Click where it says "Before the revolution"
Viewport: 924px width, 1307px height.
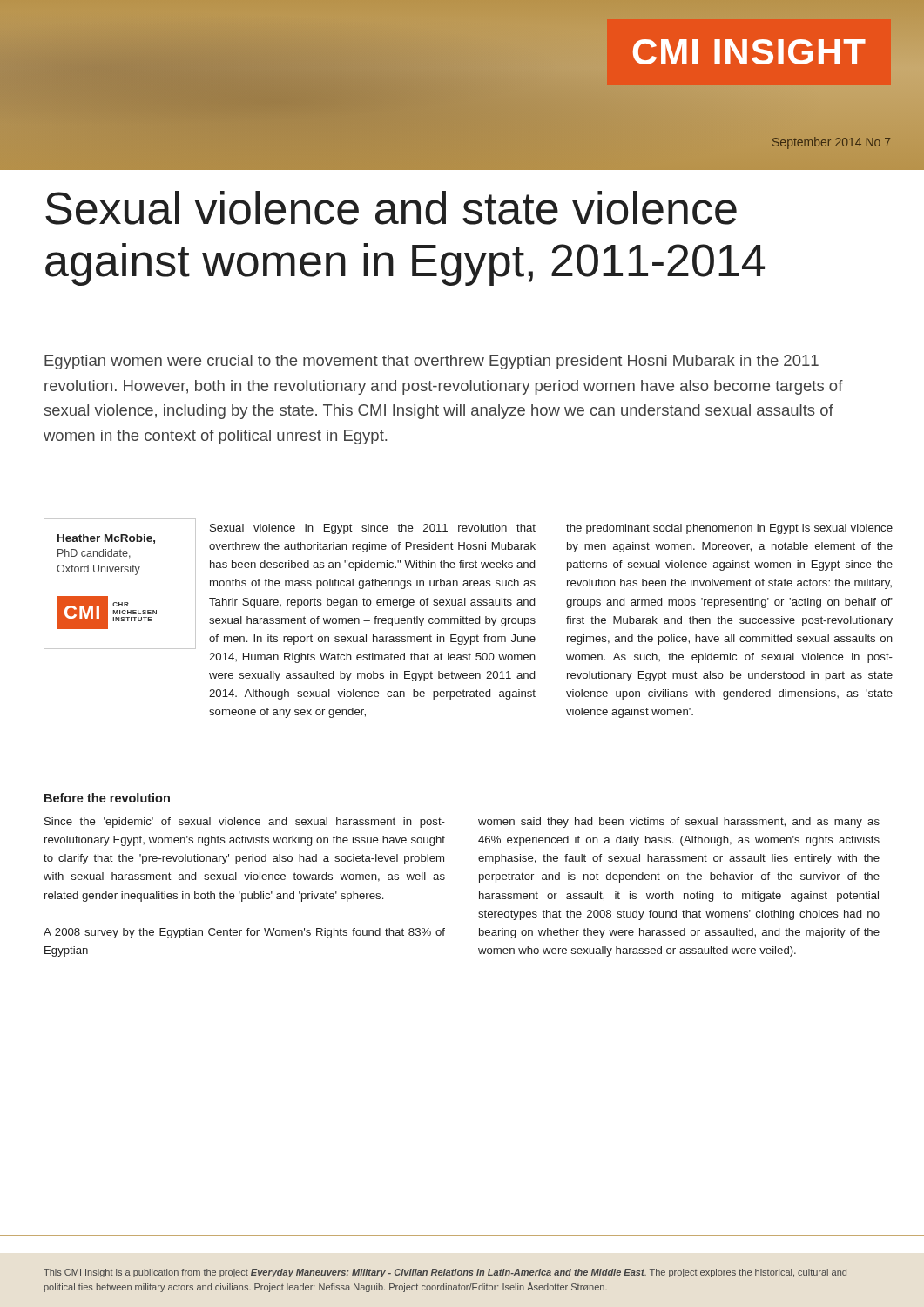pyautogui.click(x=107, y=798)
